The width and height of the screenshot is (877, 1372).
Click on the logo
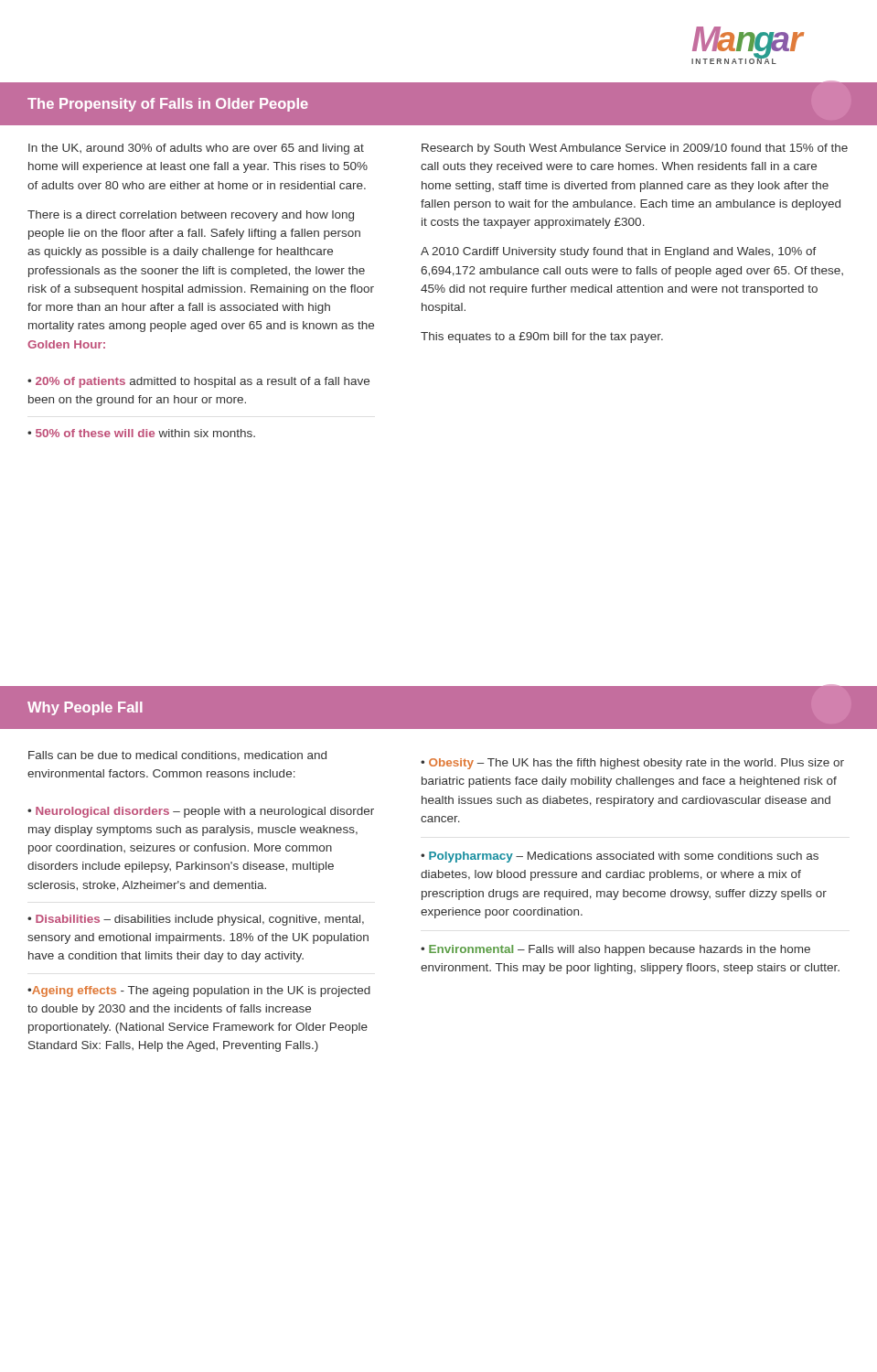(767, 43)
